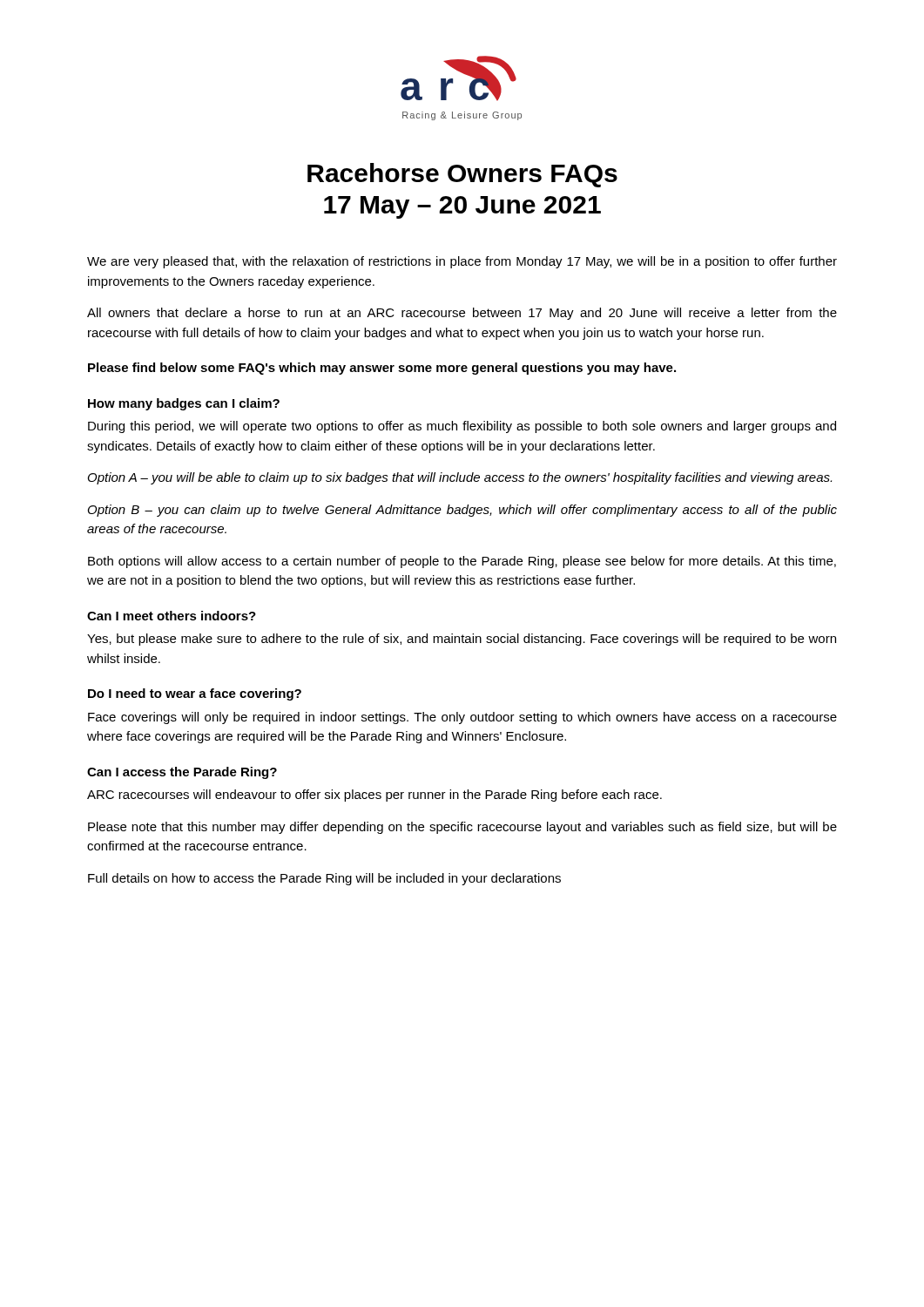The width and height of the screenshot is (924, 1307).
Task: Select the text block that reads "Please find below some FAQ's which may"
Action: coord(462,368)
